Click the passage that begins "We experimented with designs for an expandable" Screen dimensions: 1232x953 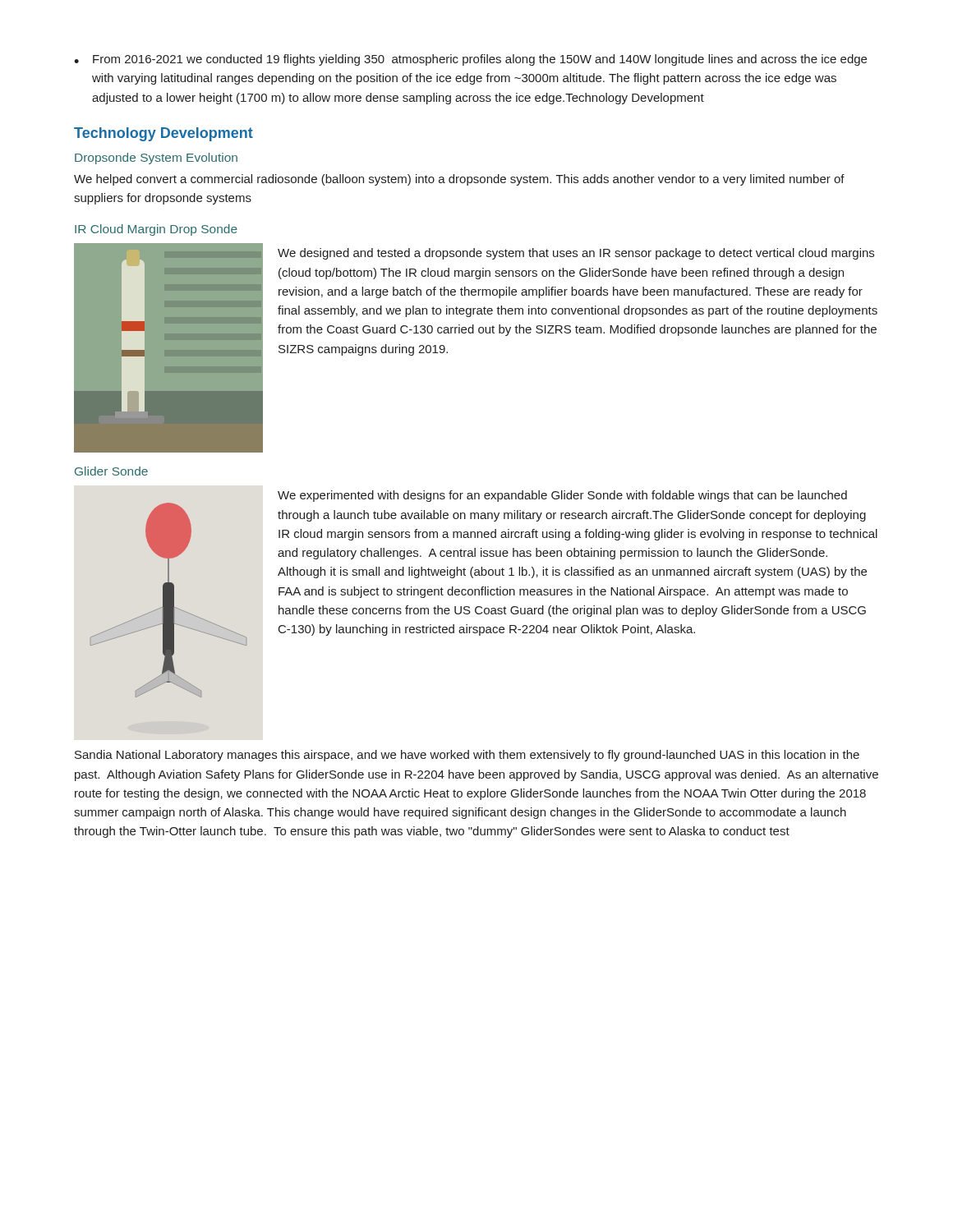(578, 562)
